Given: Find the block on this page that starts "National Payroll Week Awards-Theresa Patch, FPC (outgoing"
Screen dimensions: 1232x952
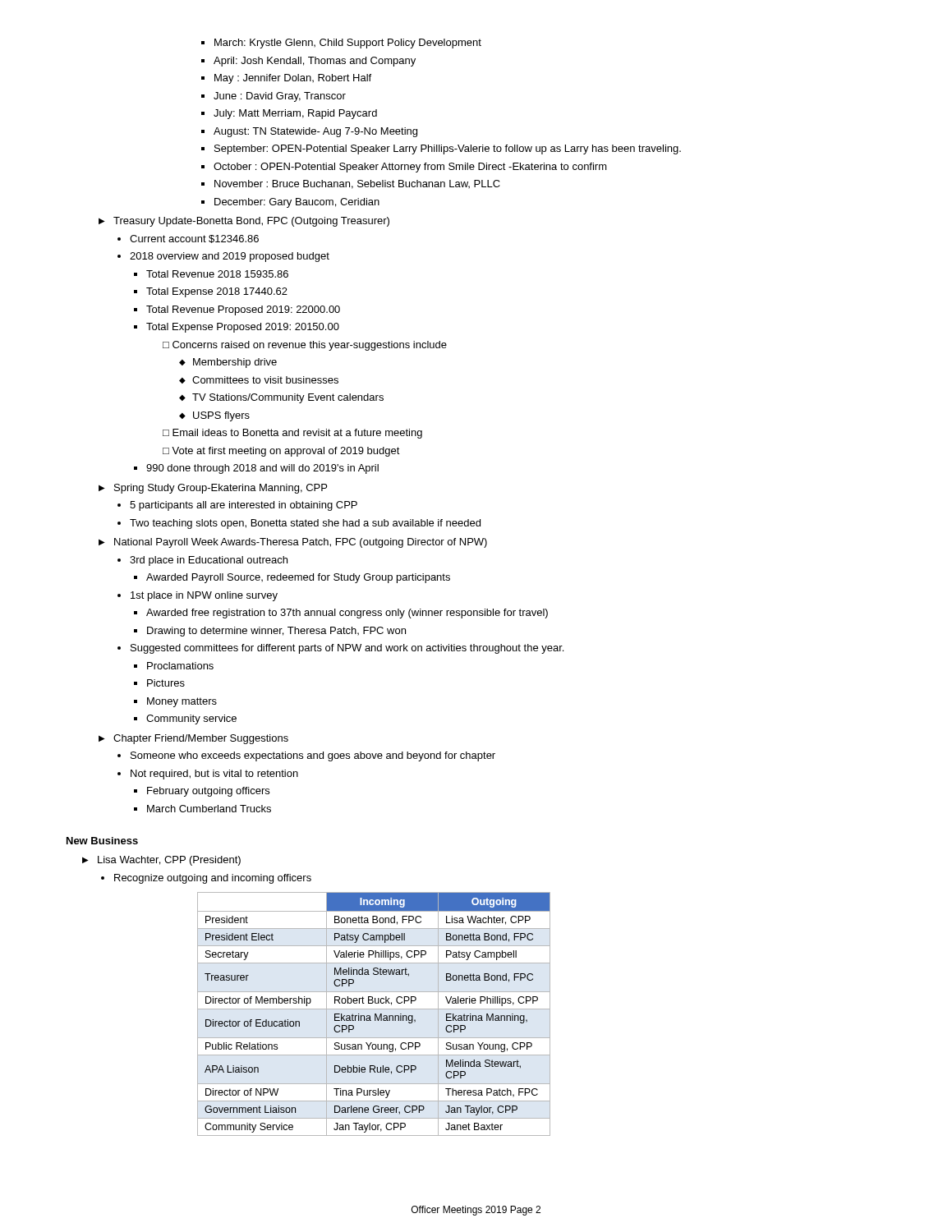Looking at the screenshot, I should 293,543.
